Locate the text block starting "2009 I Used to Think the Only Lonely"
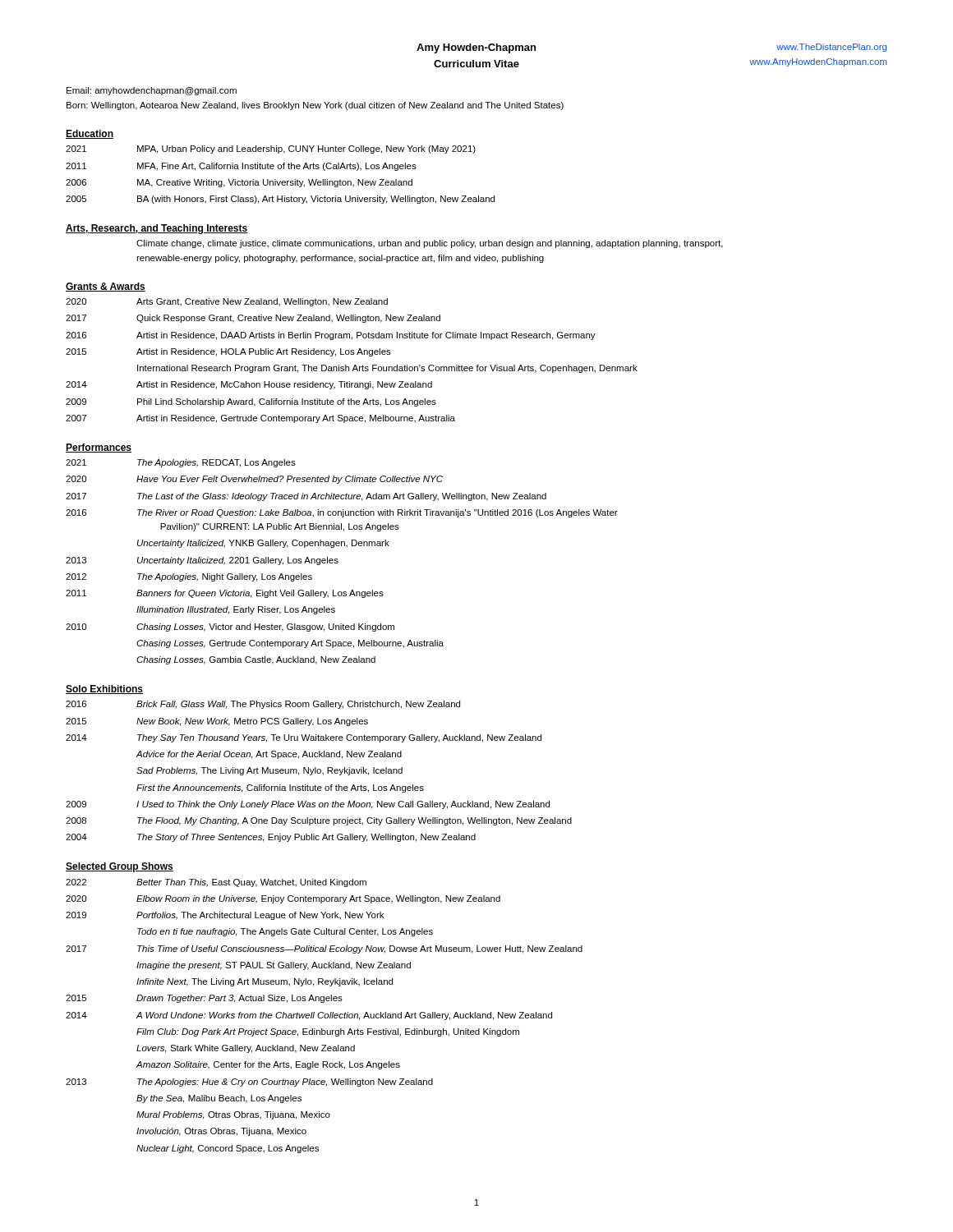Screen dimensions: 1232x953 coord(476,804)
